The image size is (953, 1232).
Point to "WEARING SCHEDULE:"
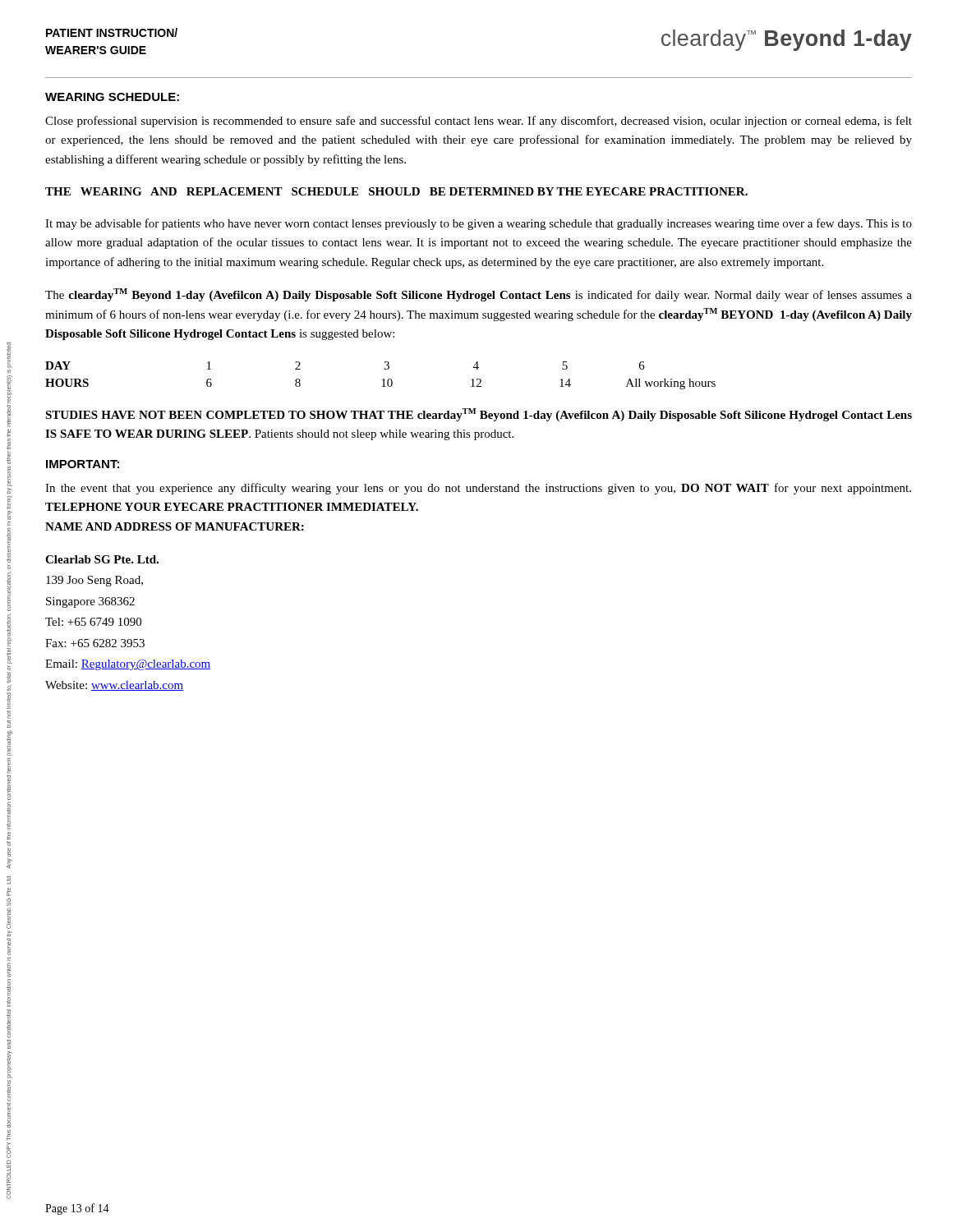113,97
